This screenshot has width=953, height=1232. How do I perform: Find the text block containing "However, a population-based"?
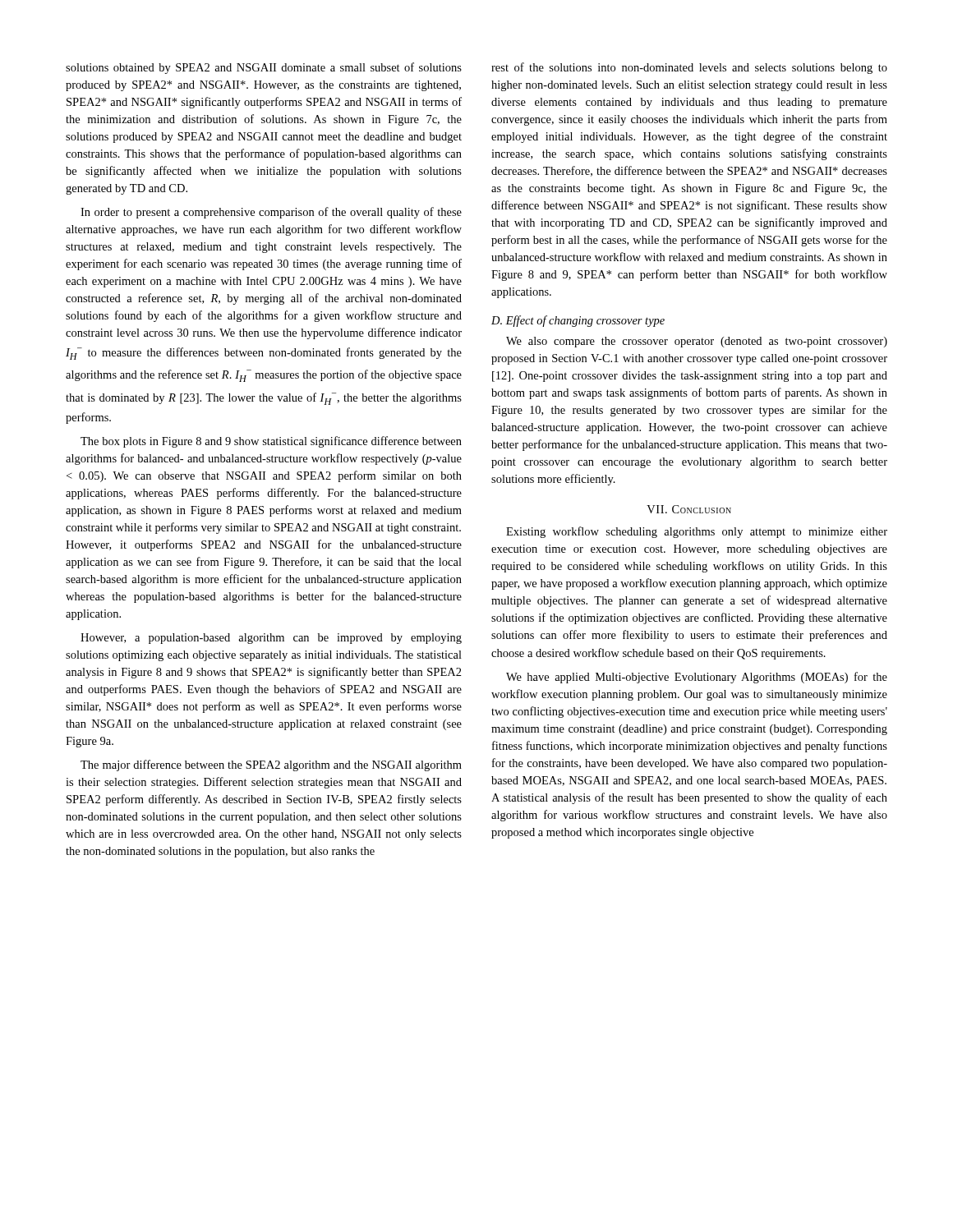264,690
